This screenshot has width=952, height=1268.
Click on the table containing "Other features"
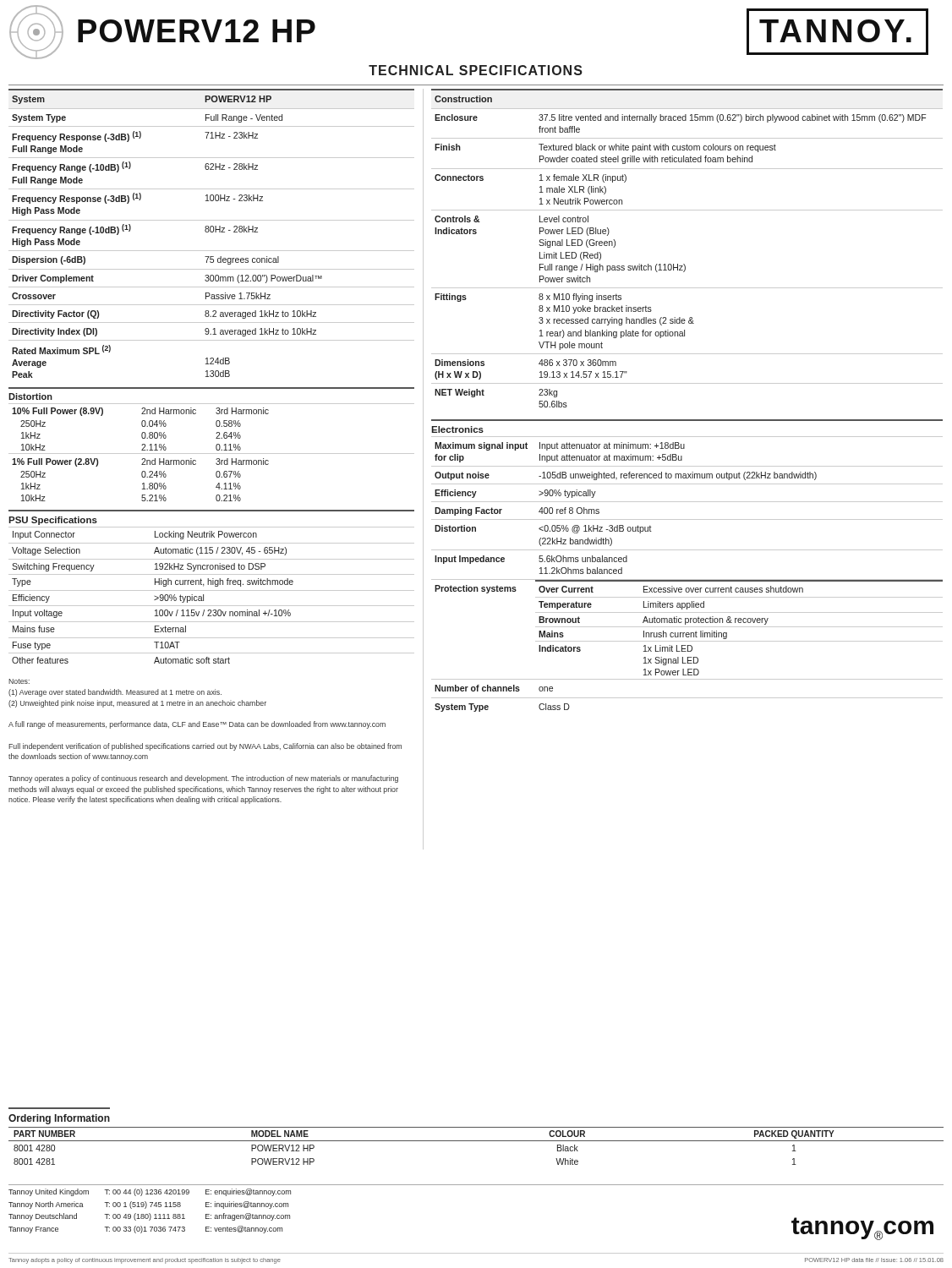pyautogui.click(x=211, y=598)
